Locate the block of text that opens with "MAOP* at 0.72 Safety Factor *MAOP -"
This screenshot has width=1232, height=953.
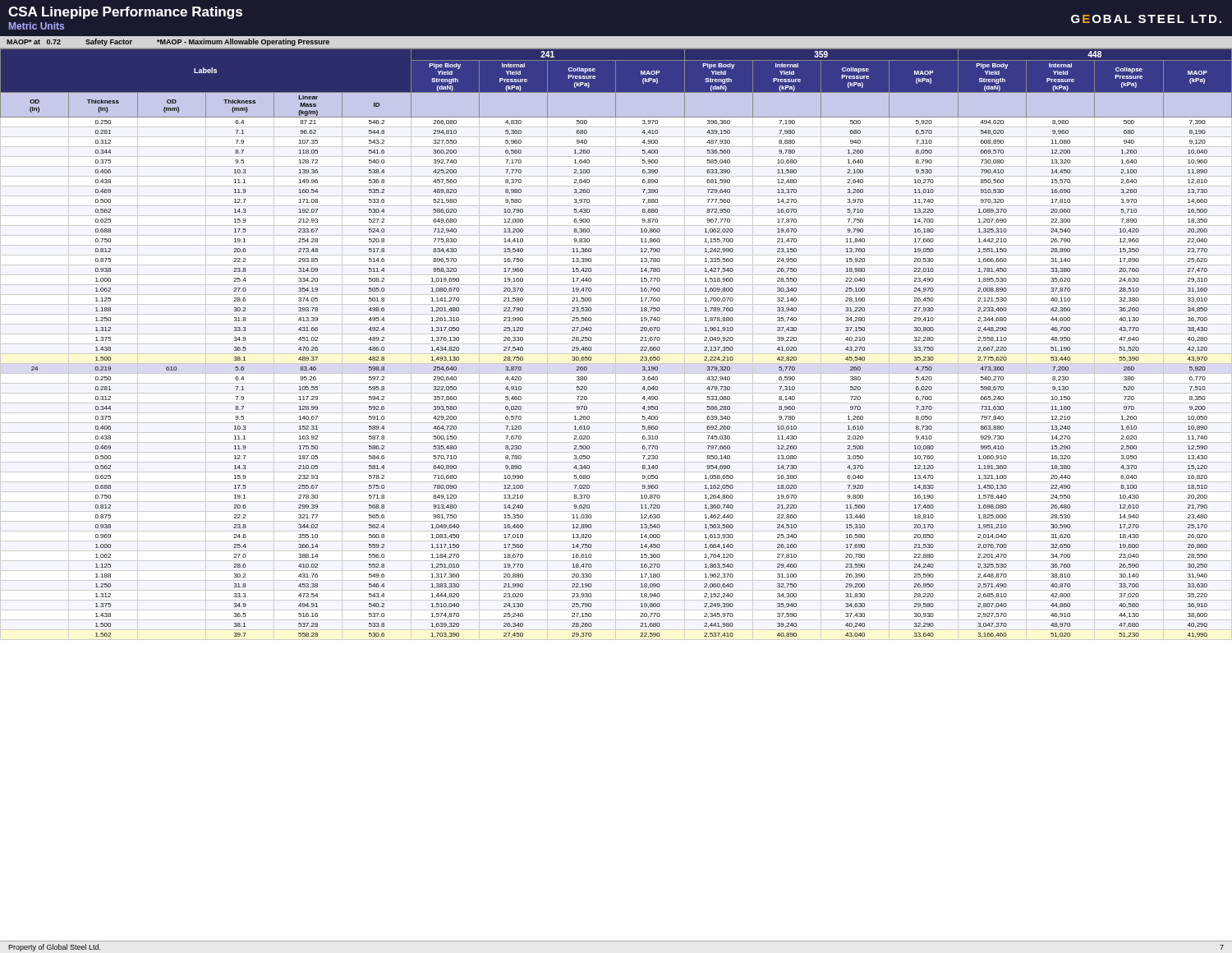168,42
